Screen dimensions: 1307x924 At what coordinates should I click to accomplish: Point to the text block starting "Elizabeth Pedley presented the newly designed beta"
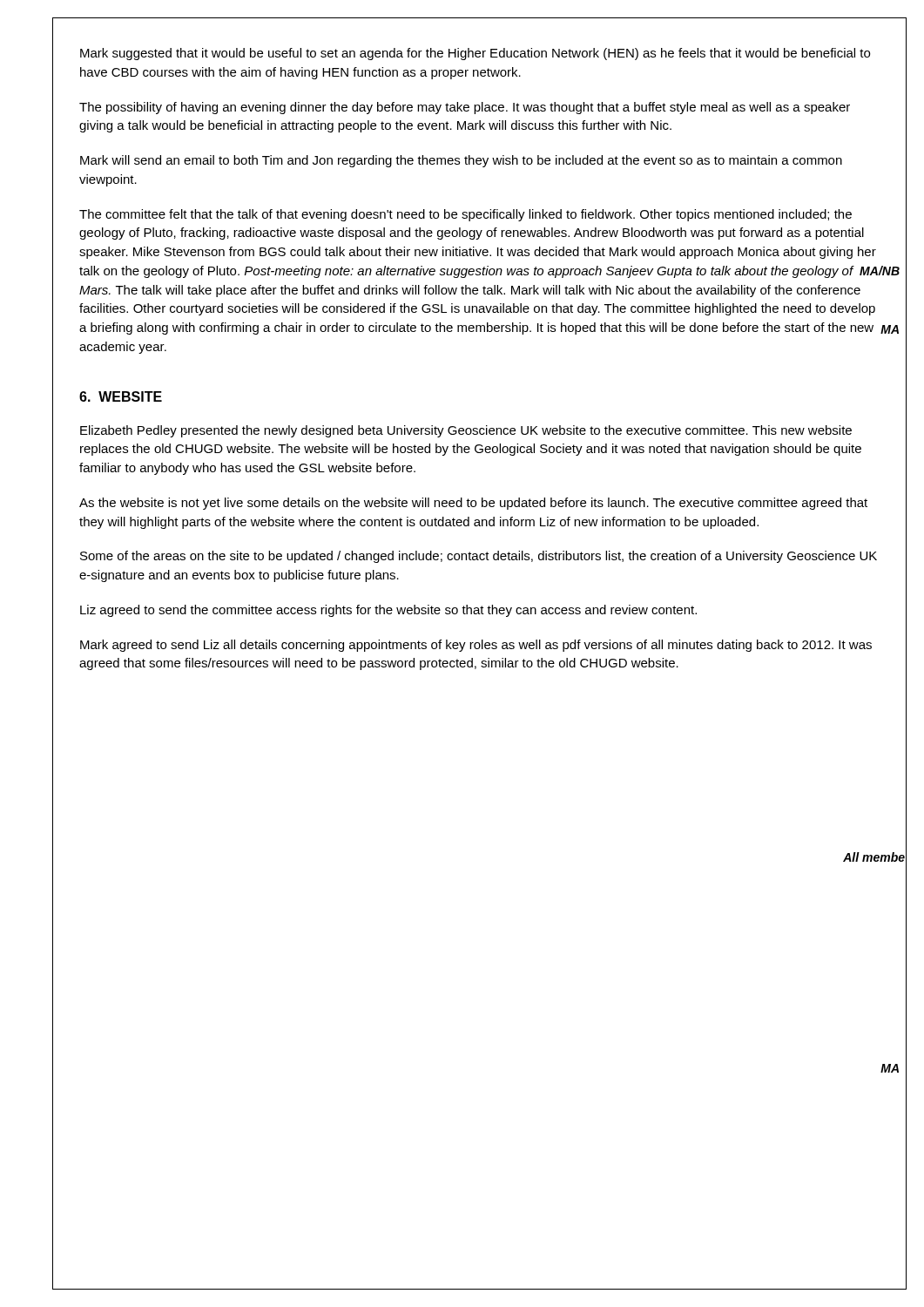pyautogui.click(x=471, y=448)
